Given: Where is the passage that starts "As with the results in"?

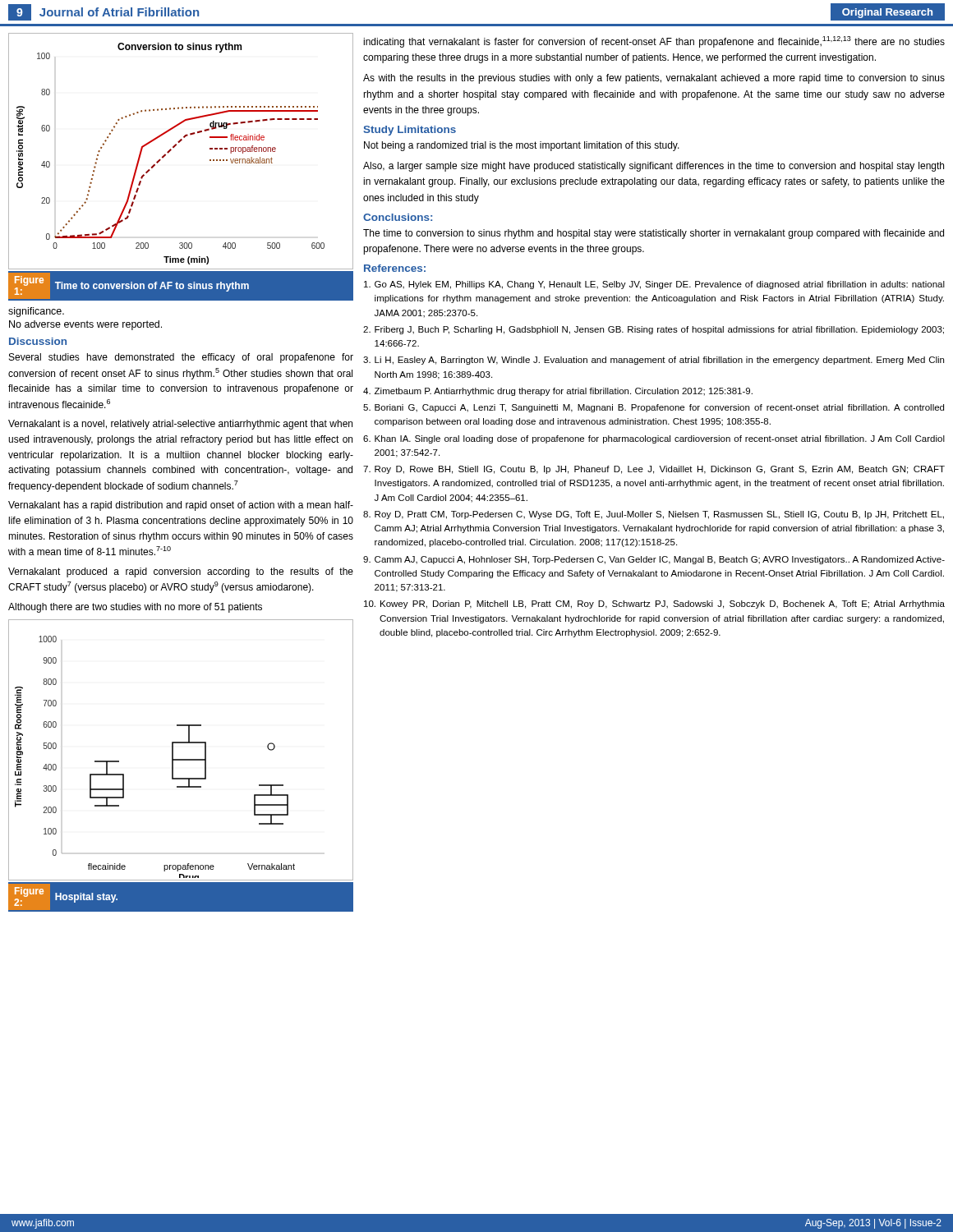Looking at the screenshot, I should click(x=654, y=94).
